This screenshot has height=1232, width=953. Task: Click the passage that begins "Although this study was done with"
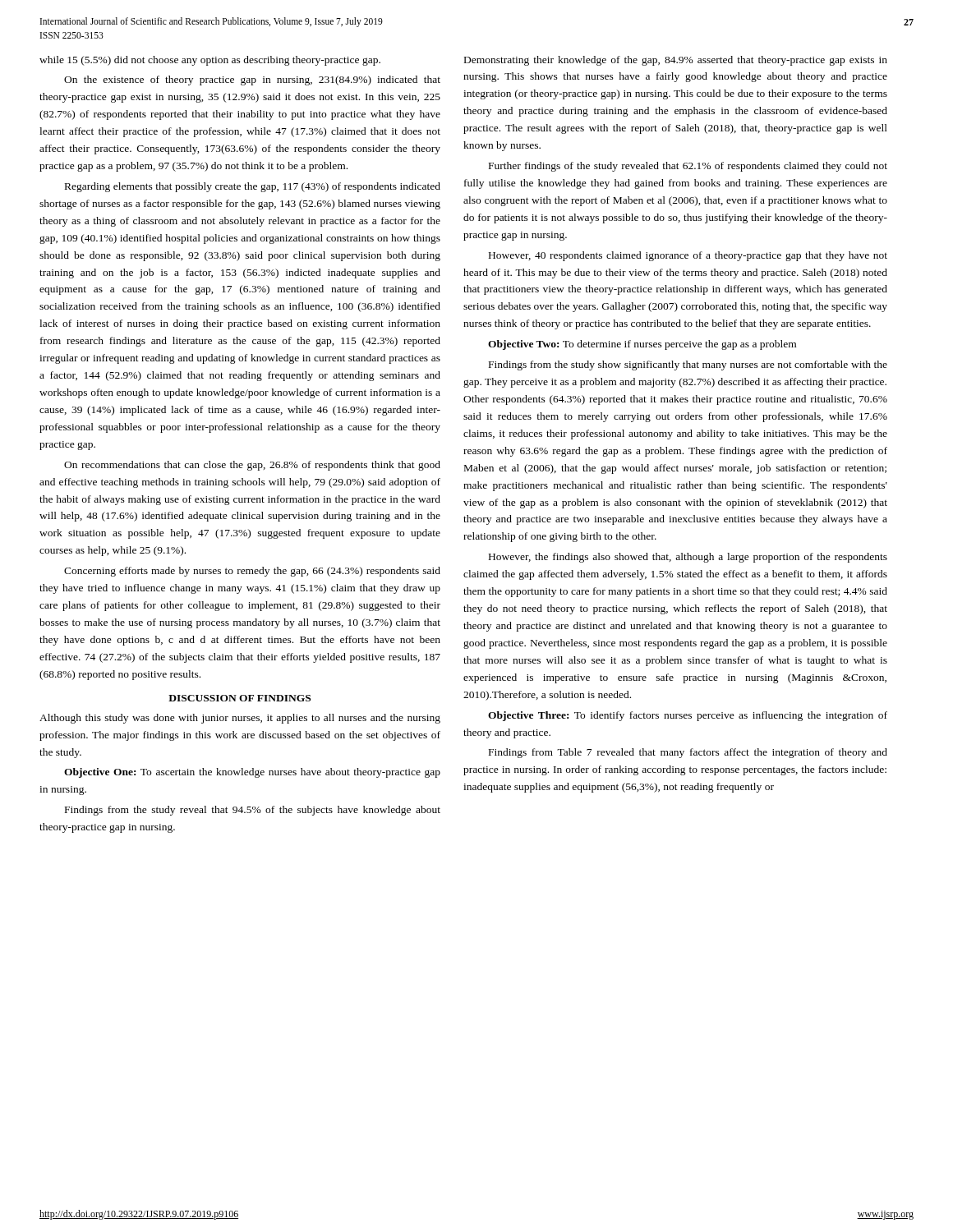coord(240,773)
